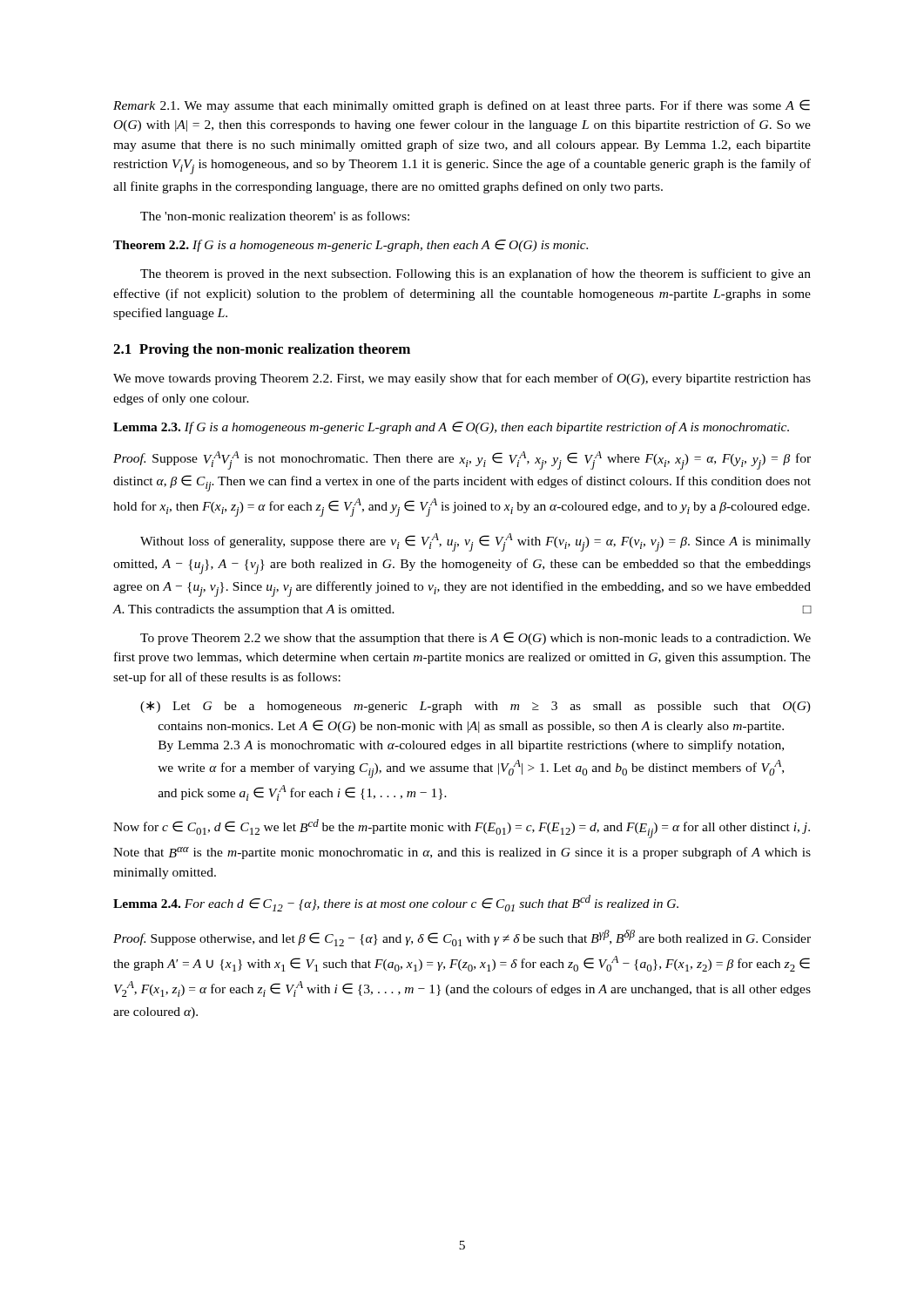Point to the block beginning "To prove Theorem 2.2 we"
Screen dimensions: 1307x924
click(462, 658)
